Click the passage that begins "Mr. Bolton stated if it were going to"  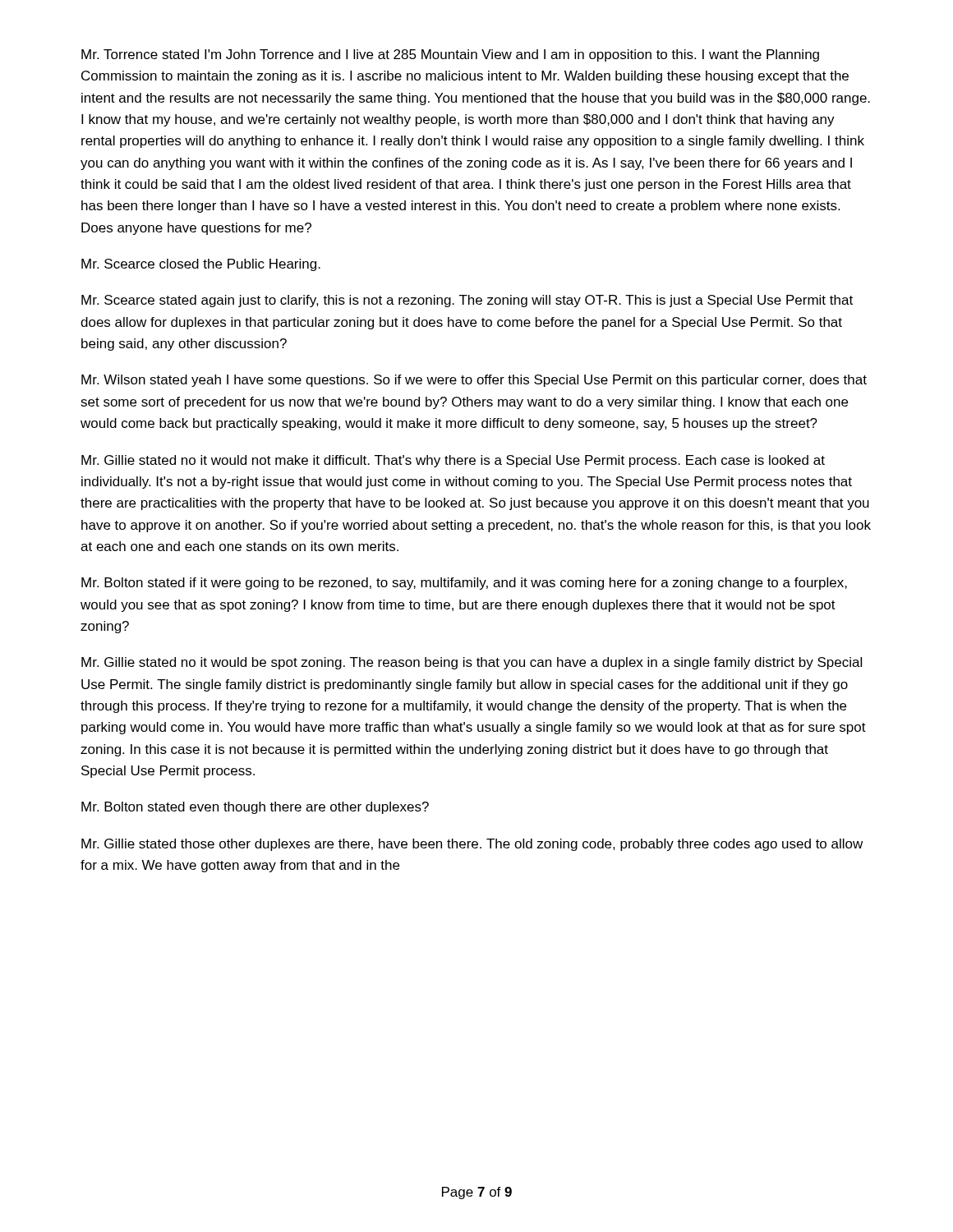point(464,605)
